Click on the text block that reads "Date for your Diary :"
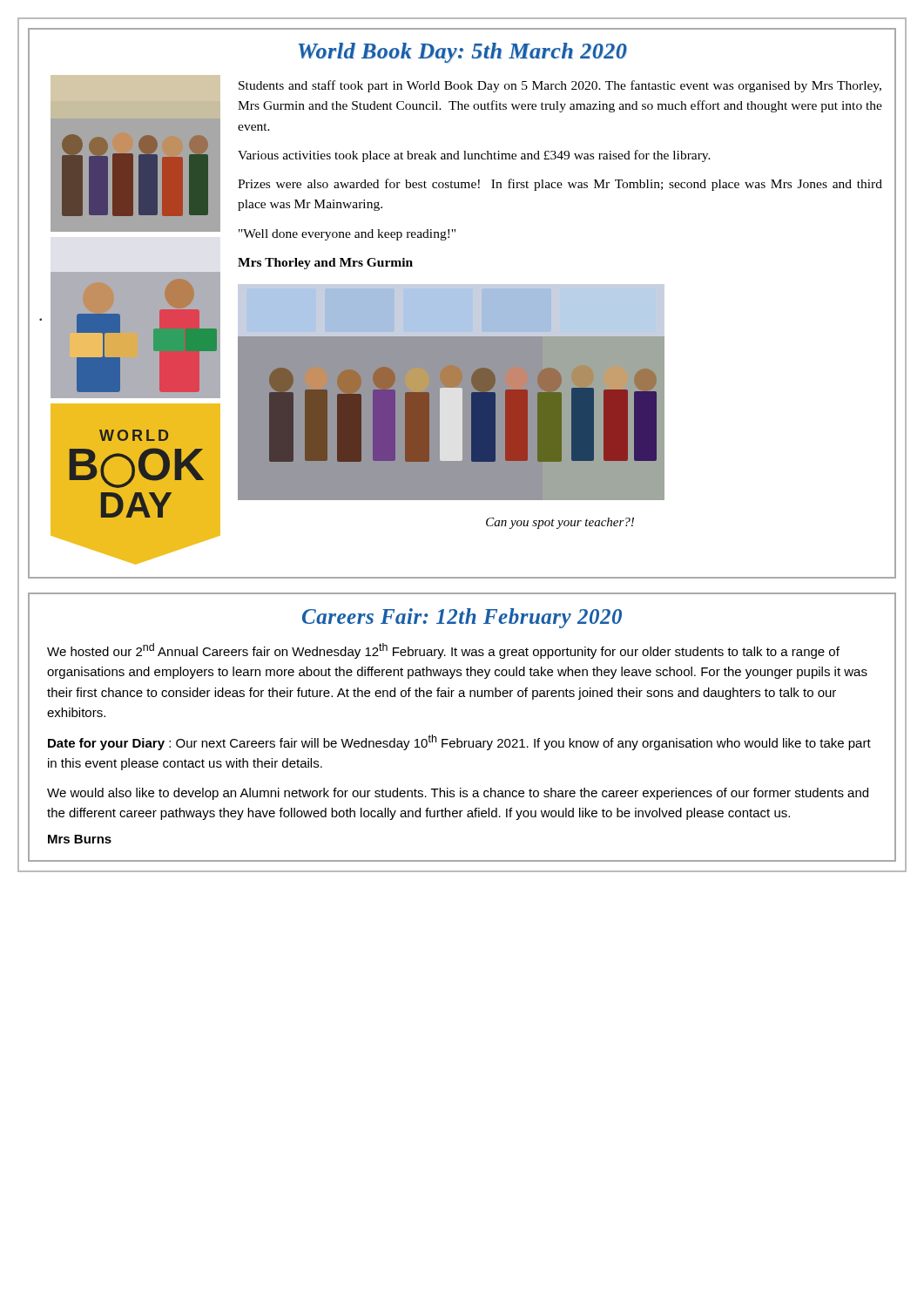The height and width of the screenshot is (1307, 924). point(462,752)
